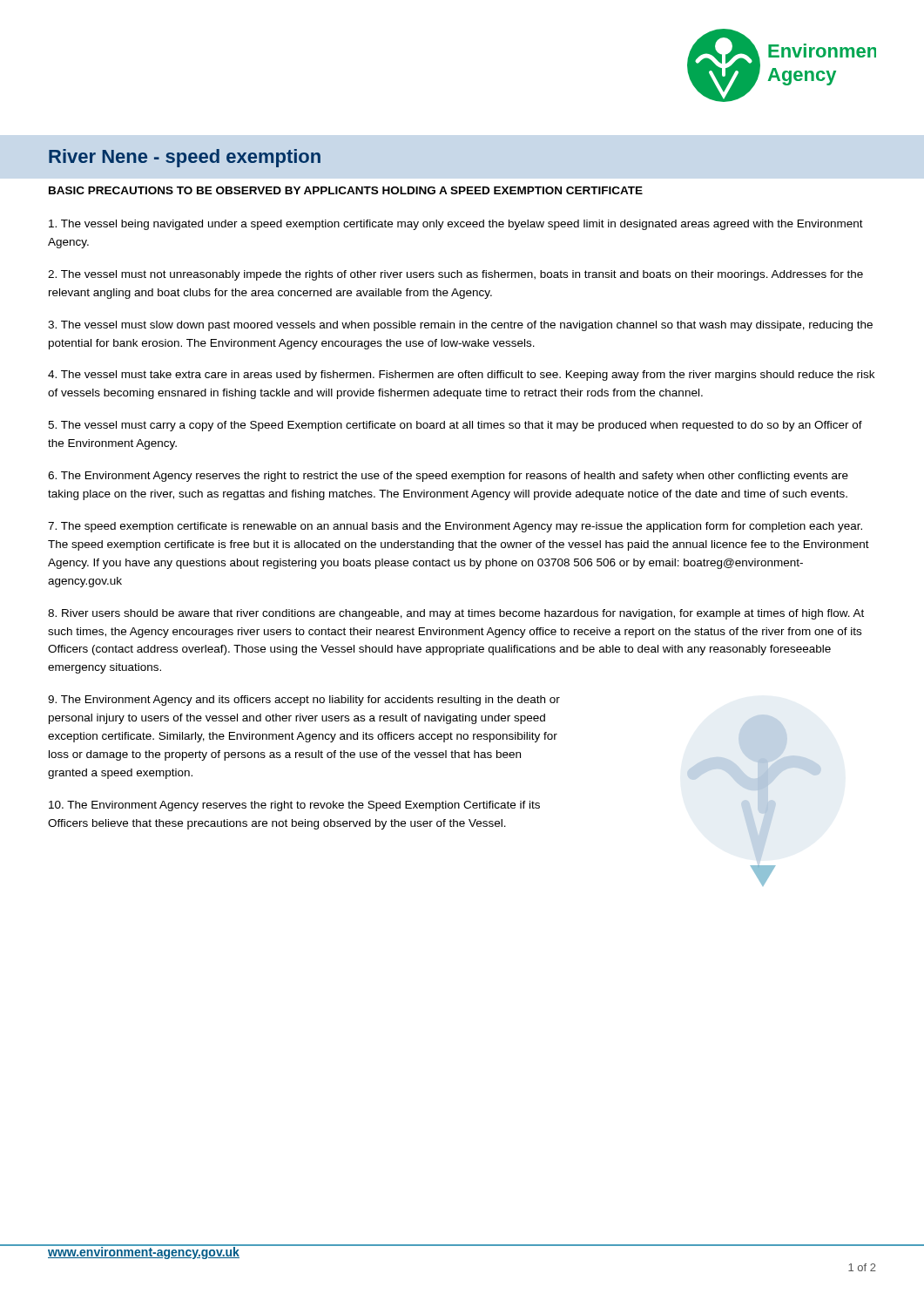Click the passage that begins "7. The speed exemption certificate"
Viewport: 924px width, 1307px height.
[458, 553]
